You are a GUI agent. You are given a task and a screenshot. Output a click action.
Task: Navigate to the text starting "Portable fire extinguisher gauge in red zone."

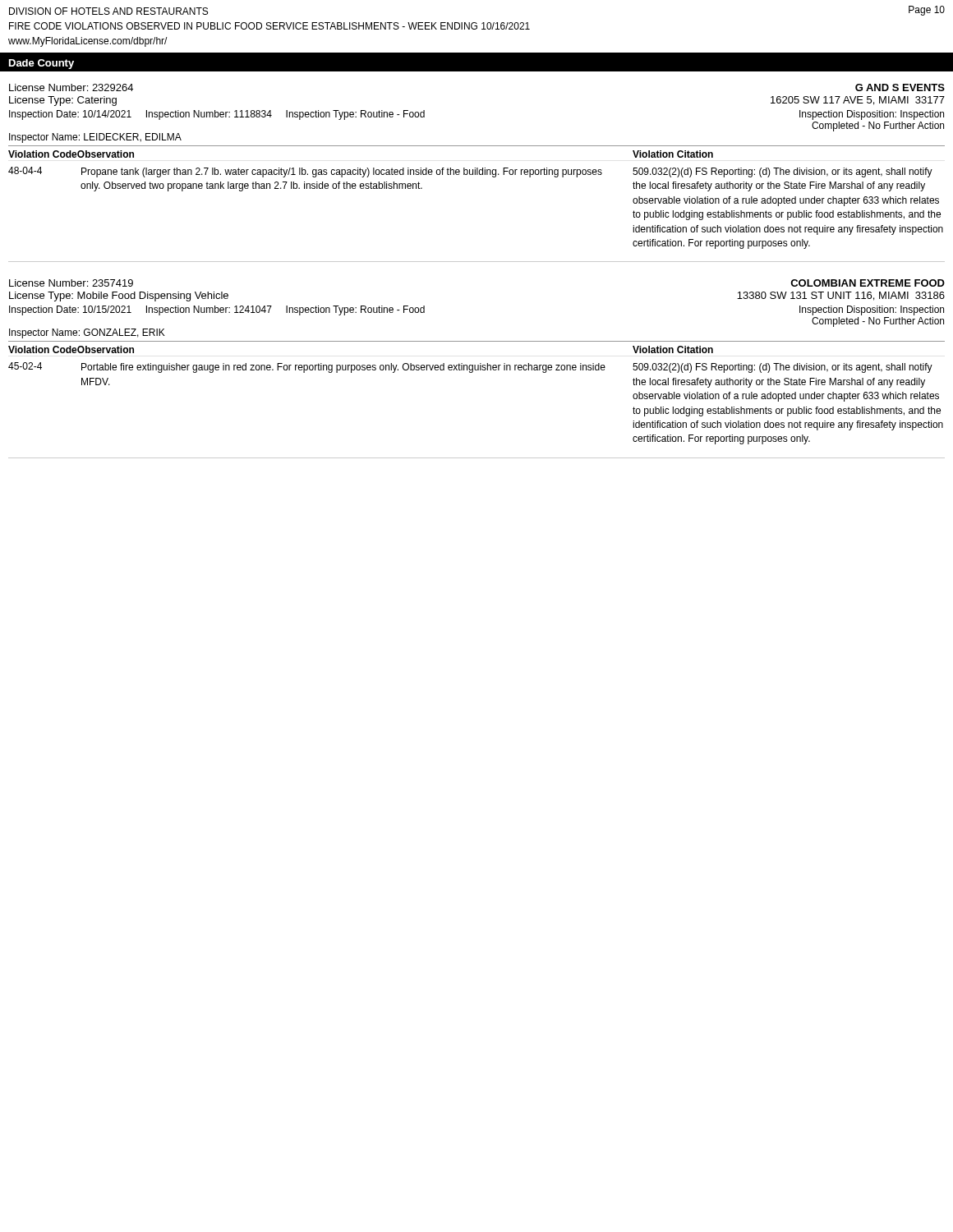point(343,375)
